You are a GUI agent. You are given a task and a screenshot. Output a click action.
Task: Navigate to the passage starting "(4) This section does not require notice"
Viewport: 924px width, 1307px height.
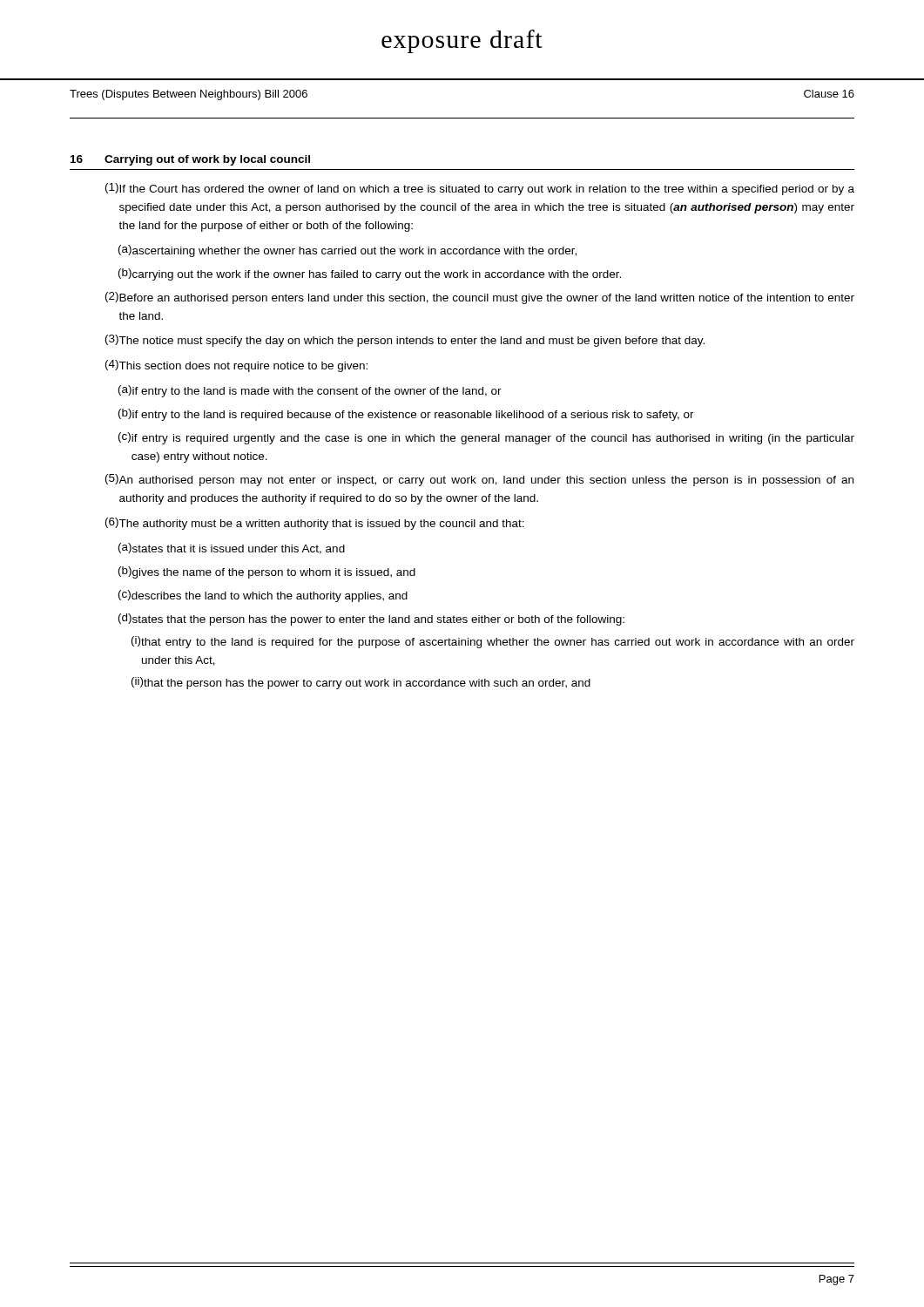(236, 366)
